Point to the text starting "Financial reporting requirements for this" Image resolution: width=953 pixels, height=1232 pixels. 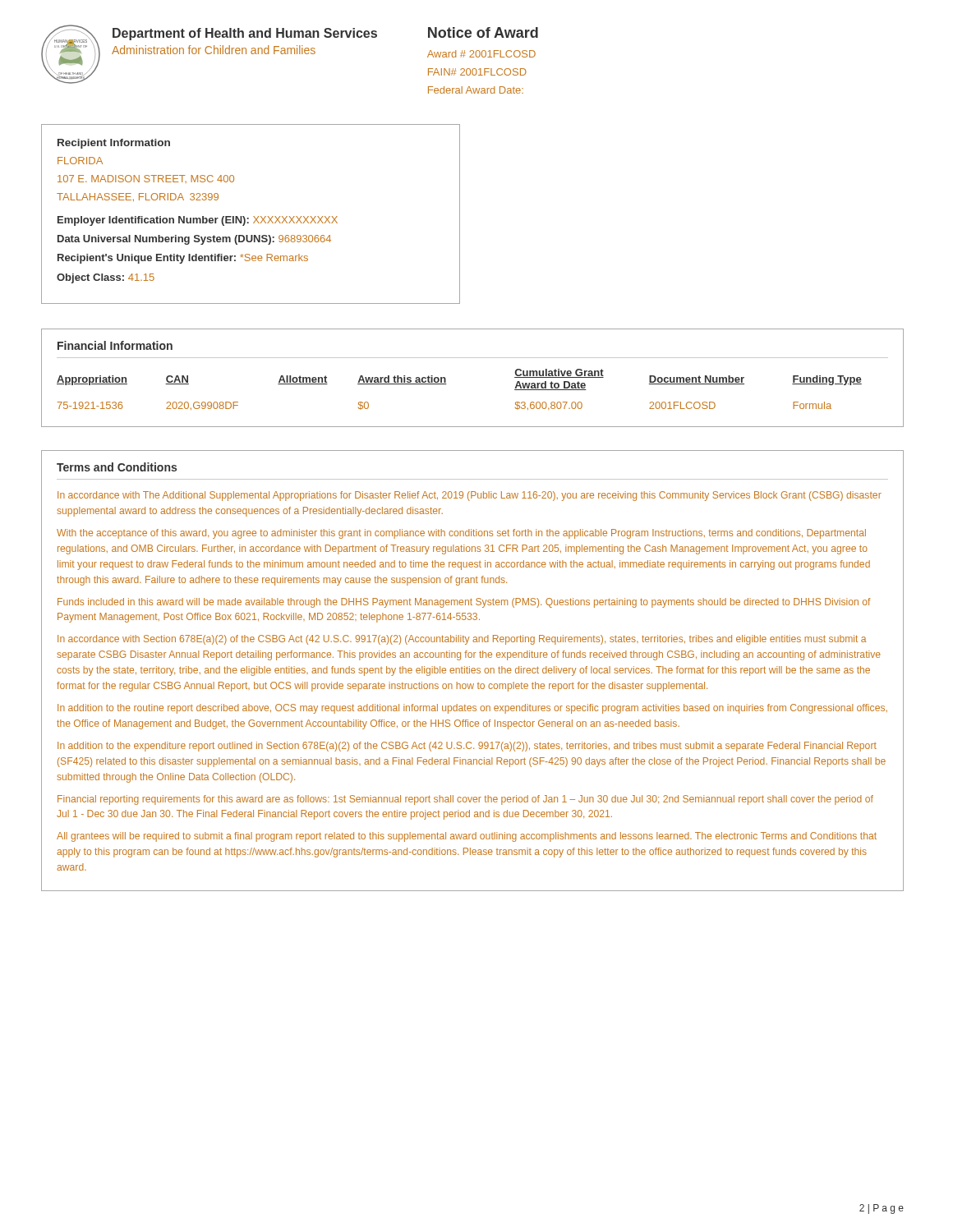[x=465, y=807]
